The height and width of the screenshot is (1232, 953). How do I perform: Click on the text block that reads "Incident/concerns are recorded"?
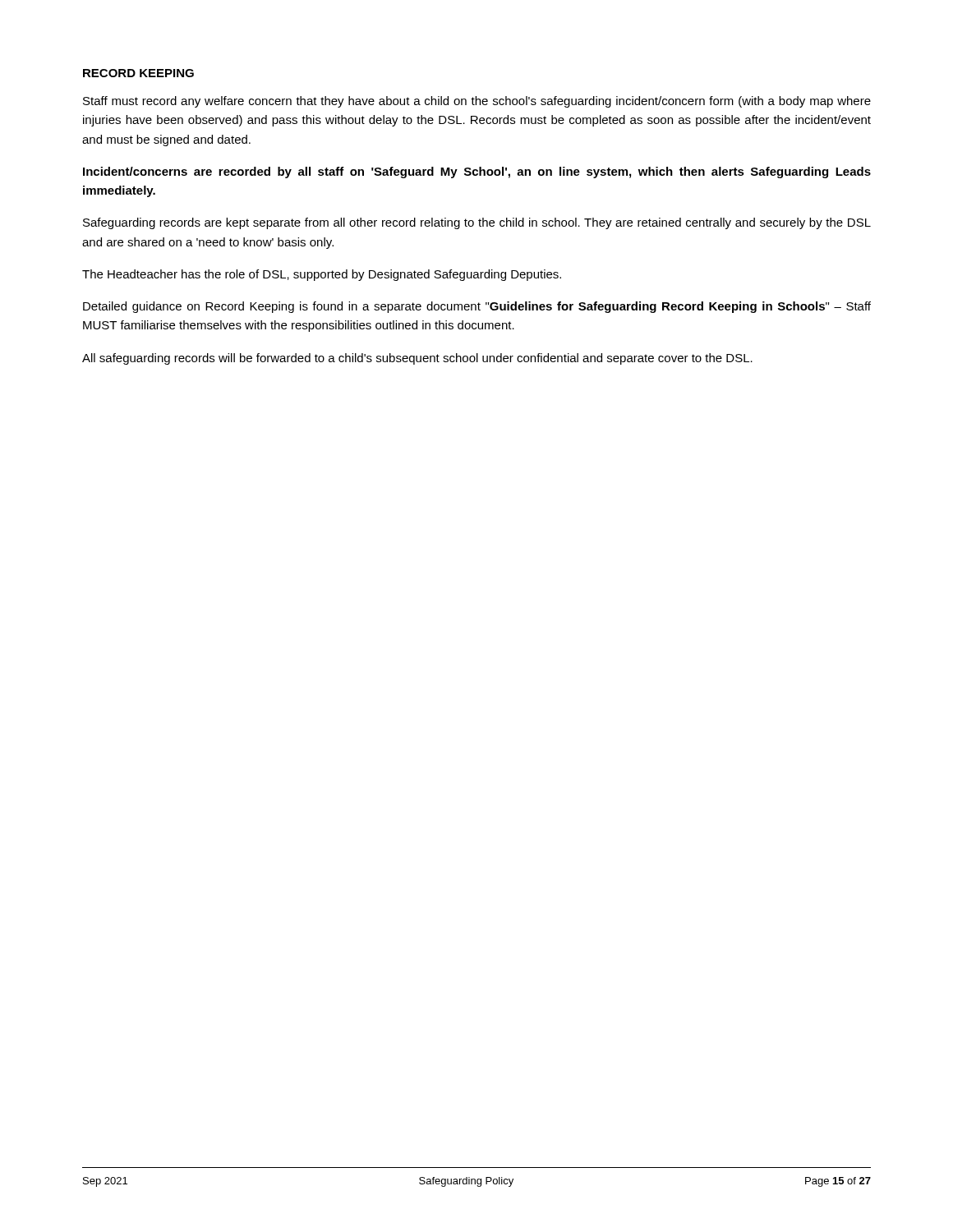coord(476,181)
